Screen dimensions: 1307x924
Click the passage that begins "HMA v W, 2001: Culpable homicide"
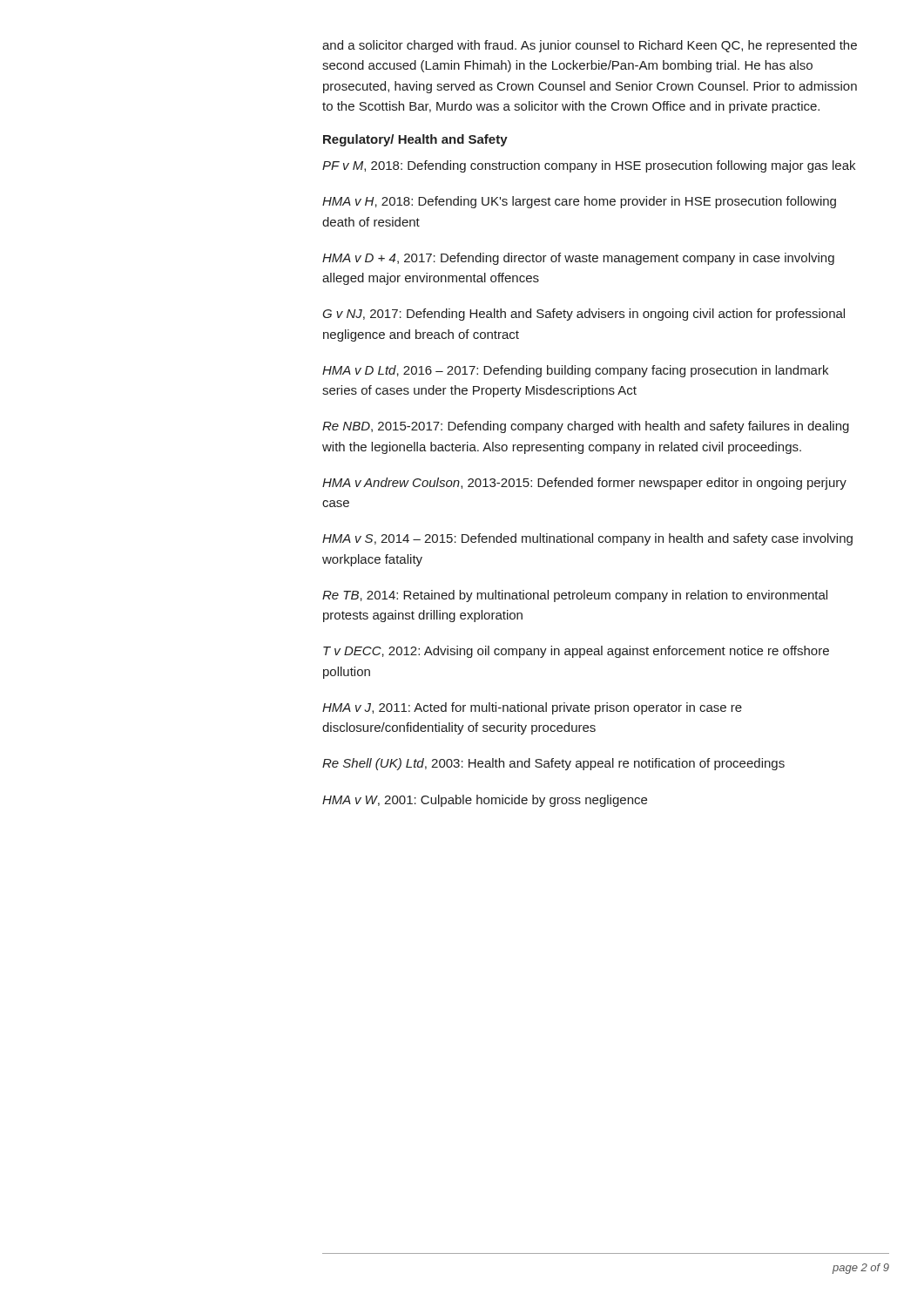485,799
